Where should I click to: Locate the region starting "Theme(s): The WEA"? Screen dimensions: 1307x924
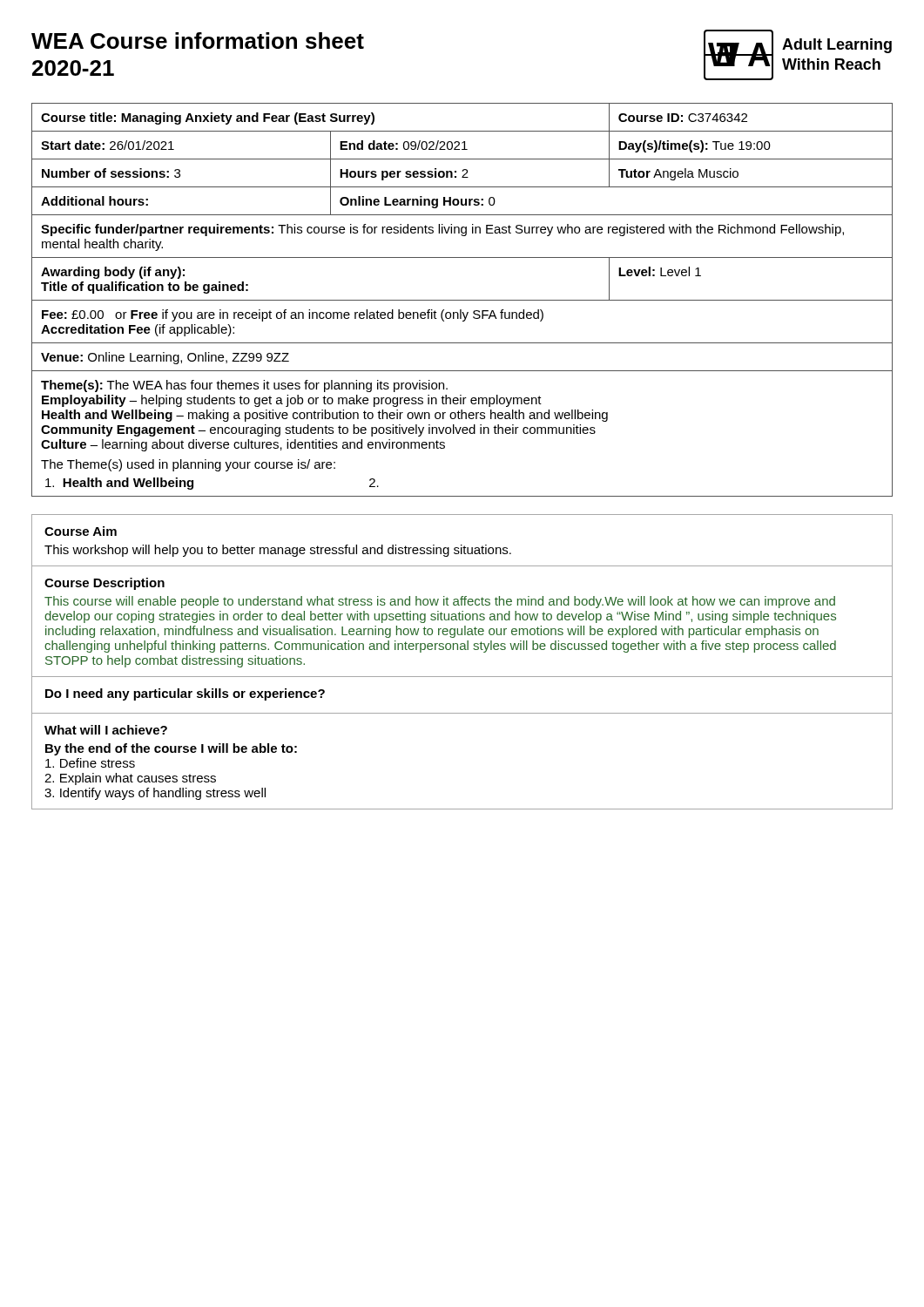pos(462,425)
